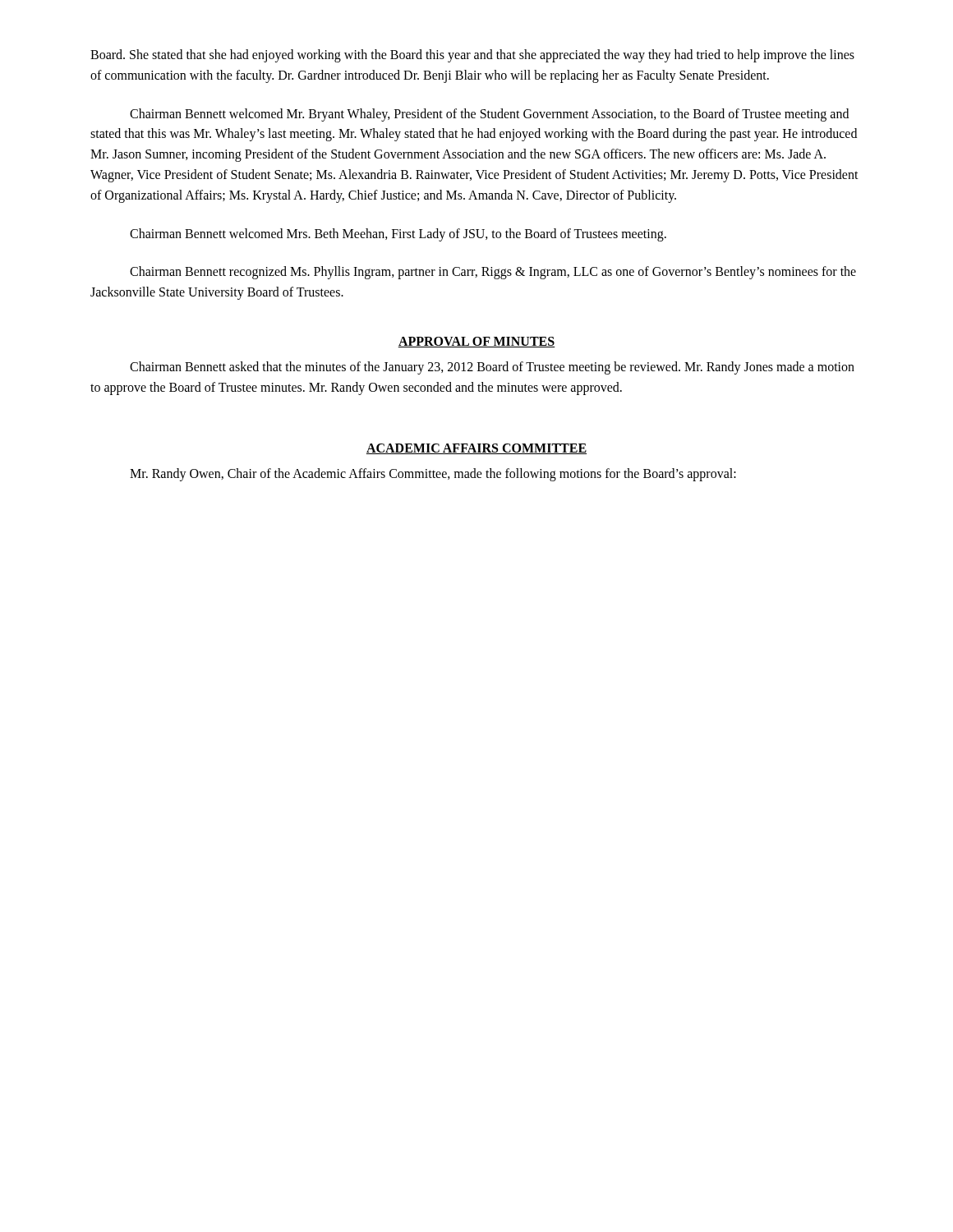Screen dimensions: 1232x953
Task: Locate the block starting "Chairman Bennett welcomed Mr. Bryant Whaley, President of"
Action: [474, 154]
